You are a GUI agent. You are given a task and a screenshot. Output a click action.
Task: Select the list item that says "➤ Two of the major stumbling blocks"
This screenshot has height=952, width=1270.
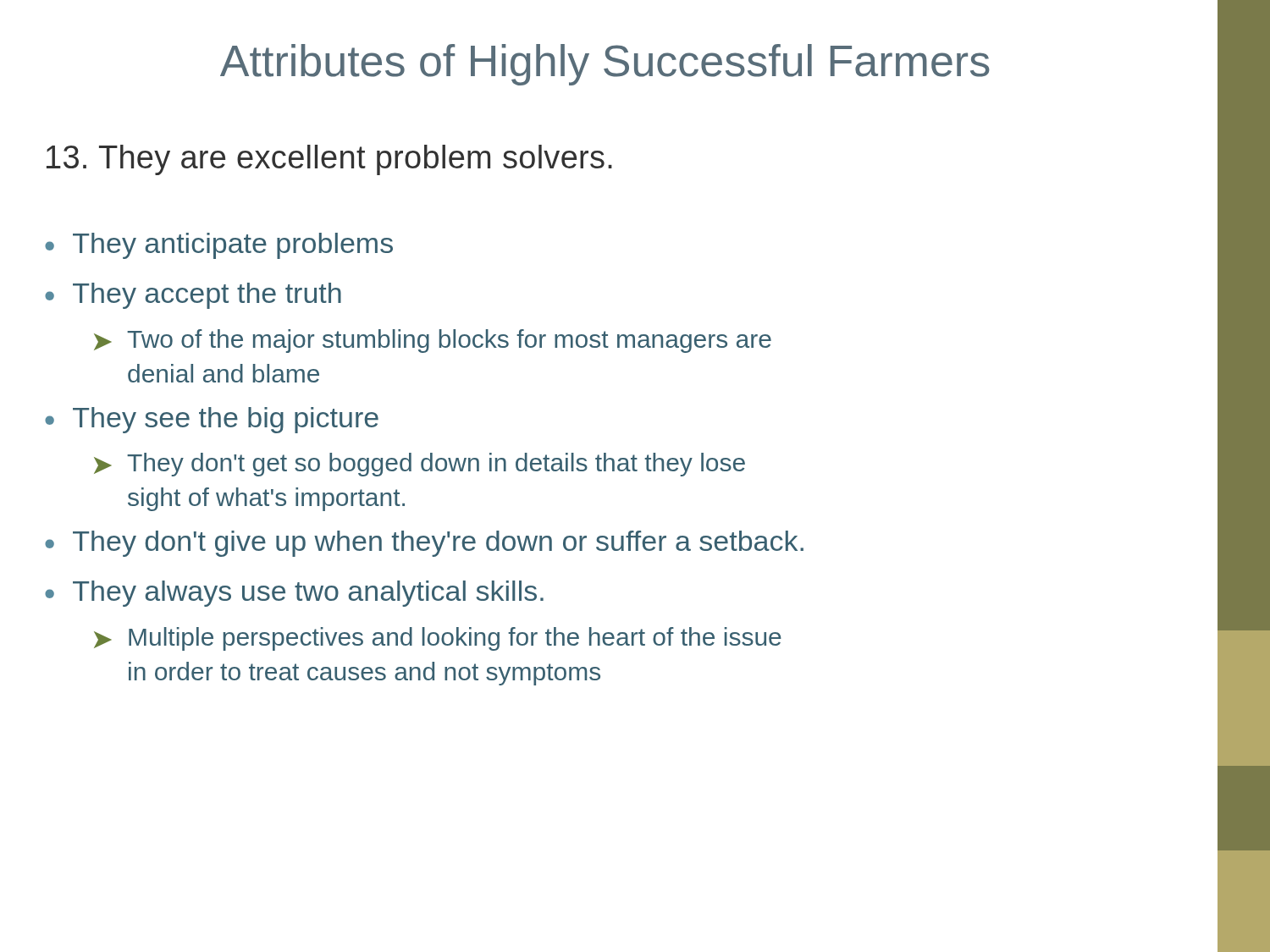coord(431,356)
